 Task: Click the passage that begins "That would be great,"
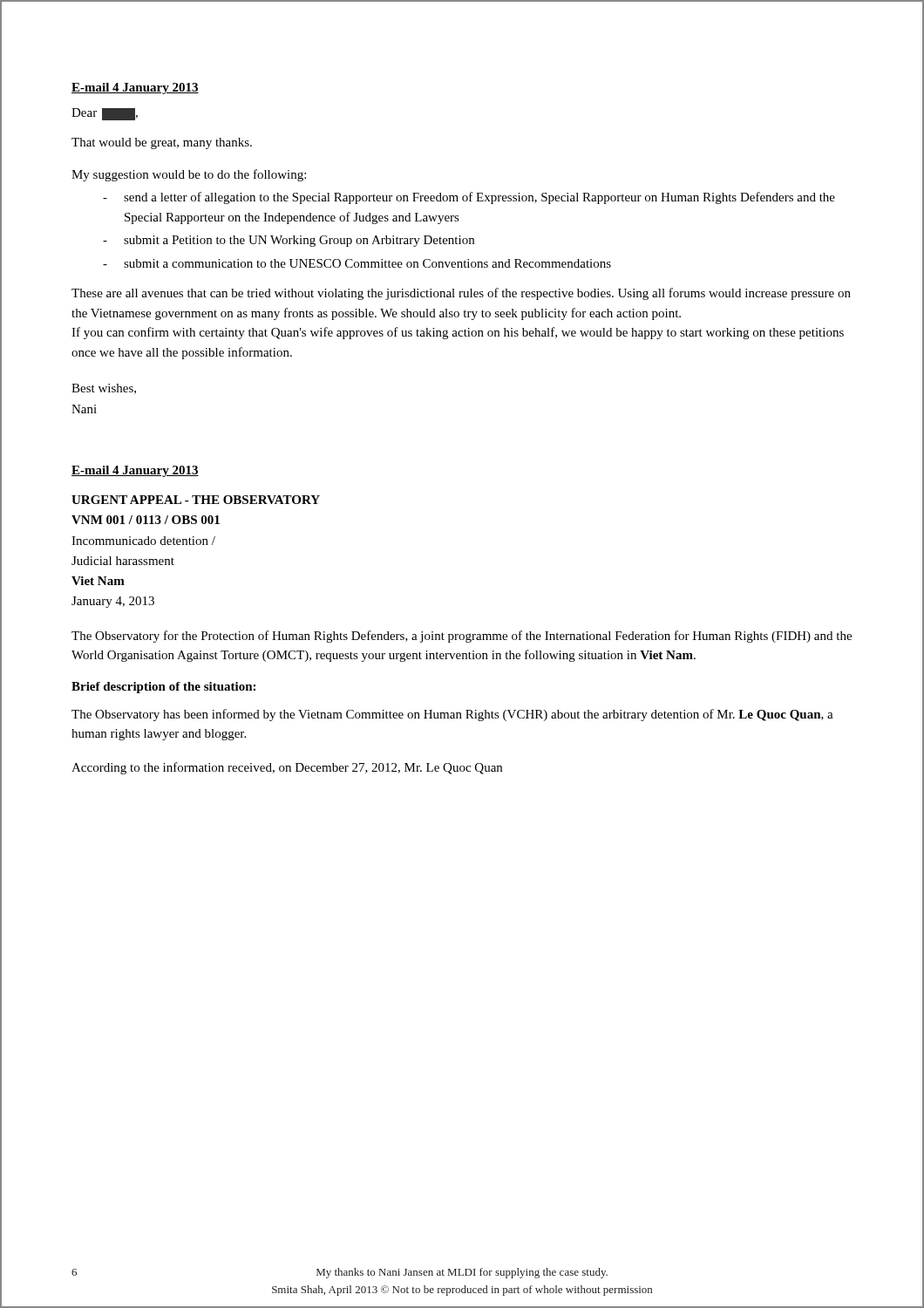tap(162, 142)
